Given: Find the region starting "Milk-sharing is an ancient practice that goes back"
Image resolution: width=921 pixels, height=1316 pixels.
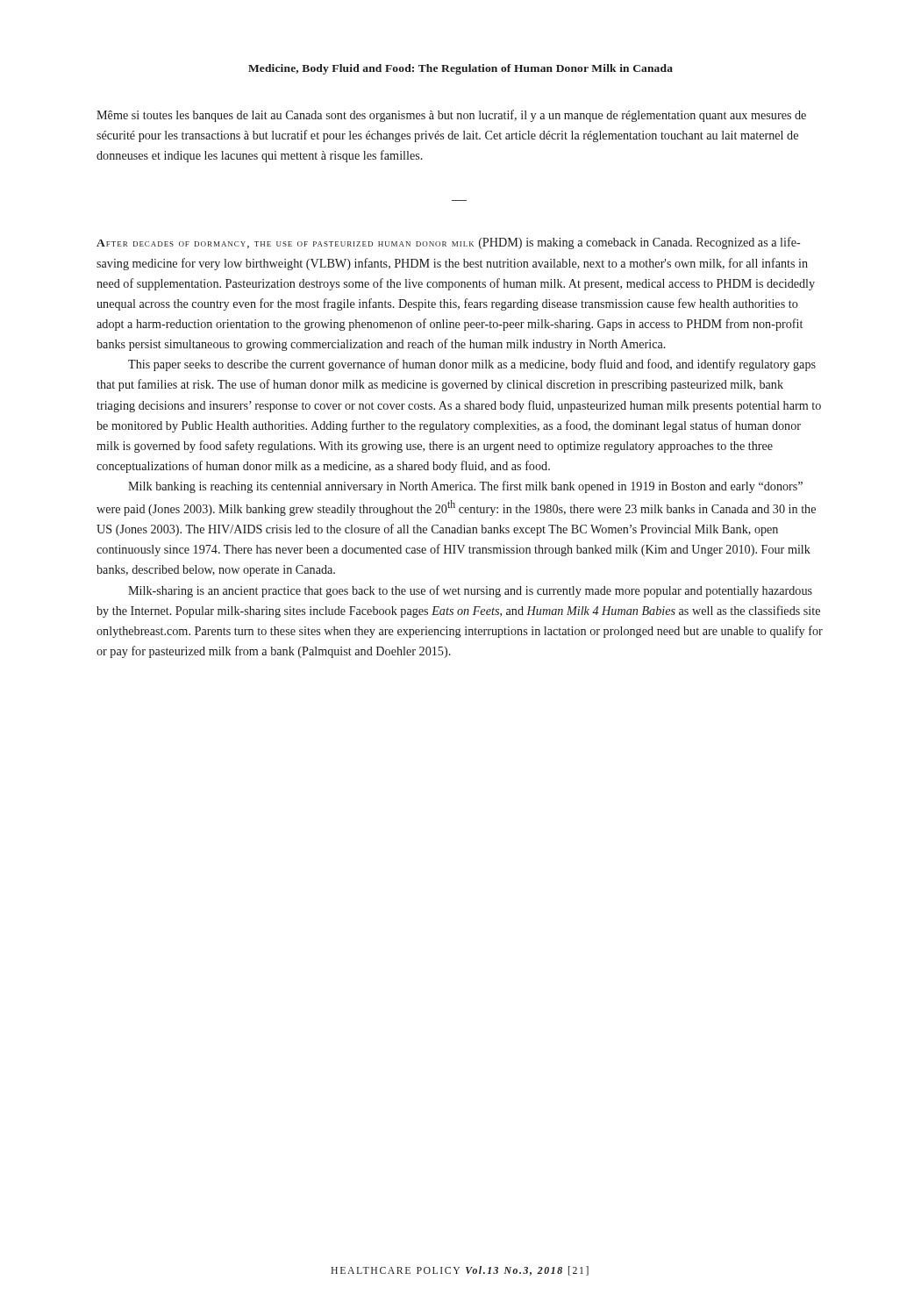Looking at the screenshot, I should tap(460, 621).
